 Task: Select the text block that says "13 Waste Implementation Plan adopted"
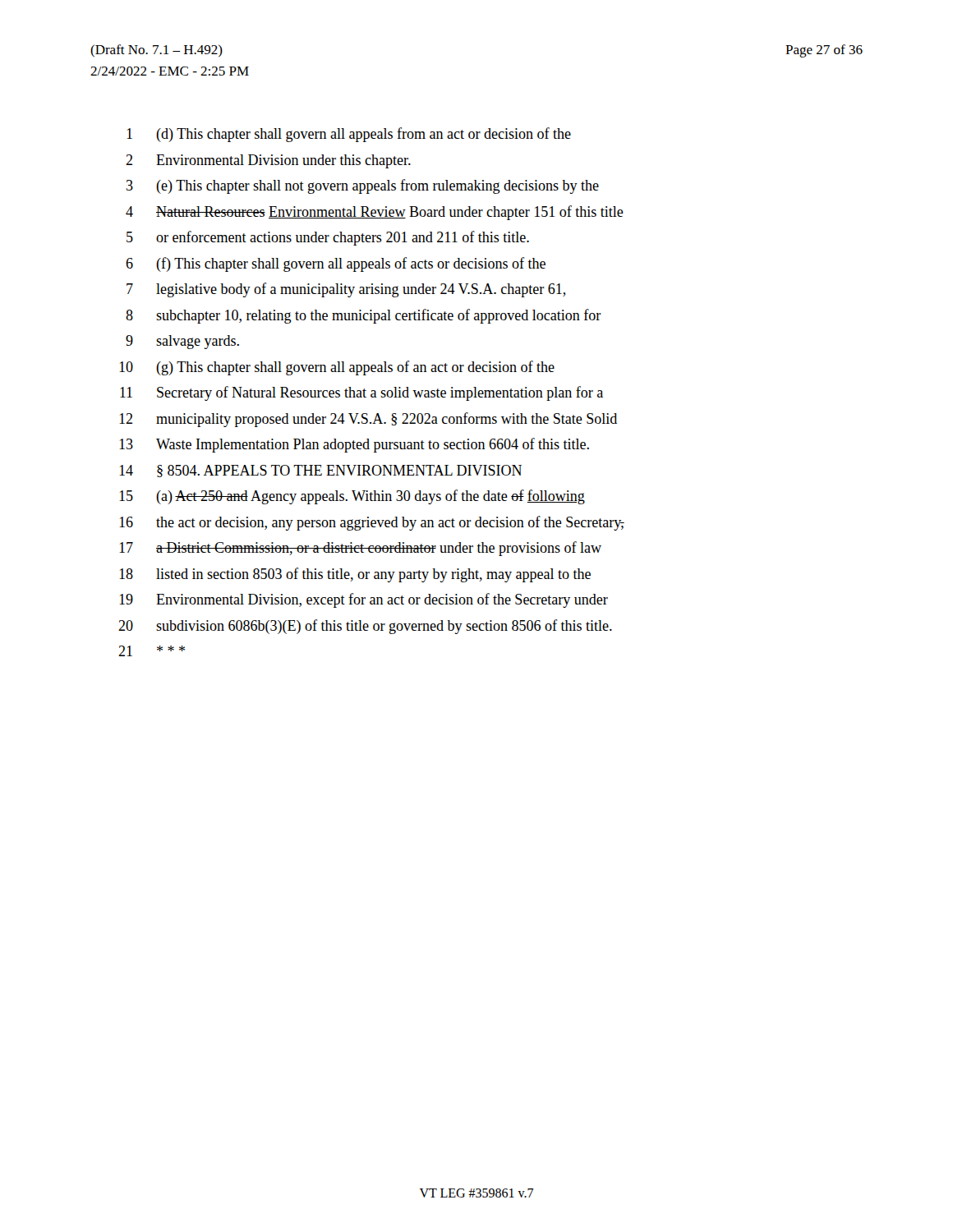(476, 445)
